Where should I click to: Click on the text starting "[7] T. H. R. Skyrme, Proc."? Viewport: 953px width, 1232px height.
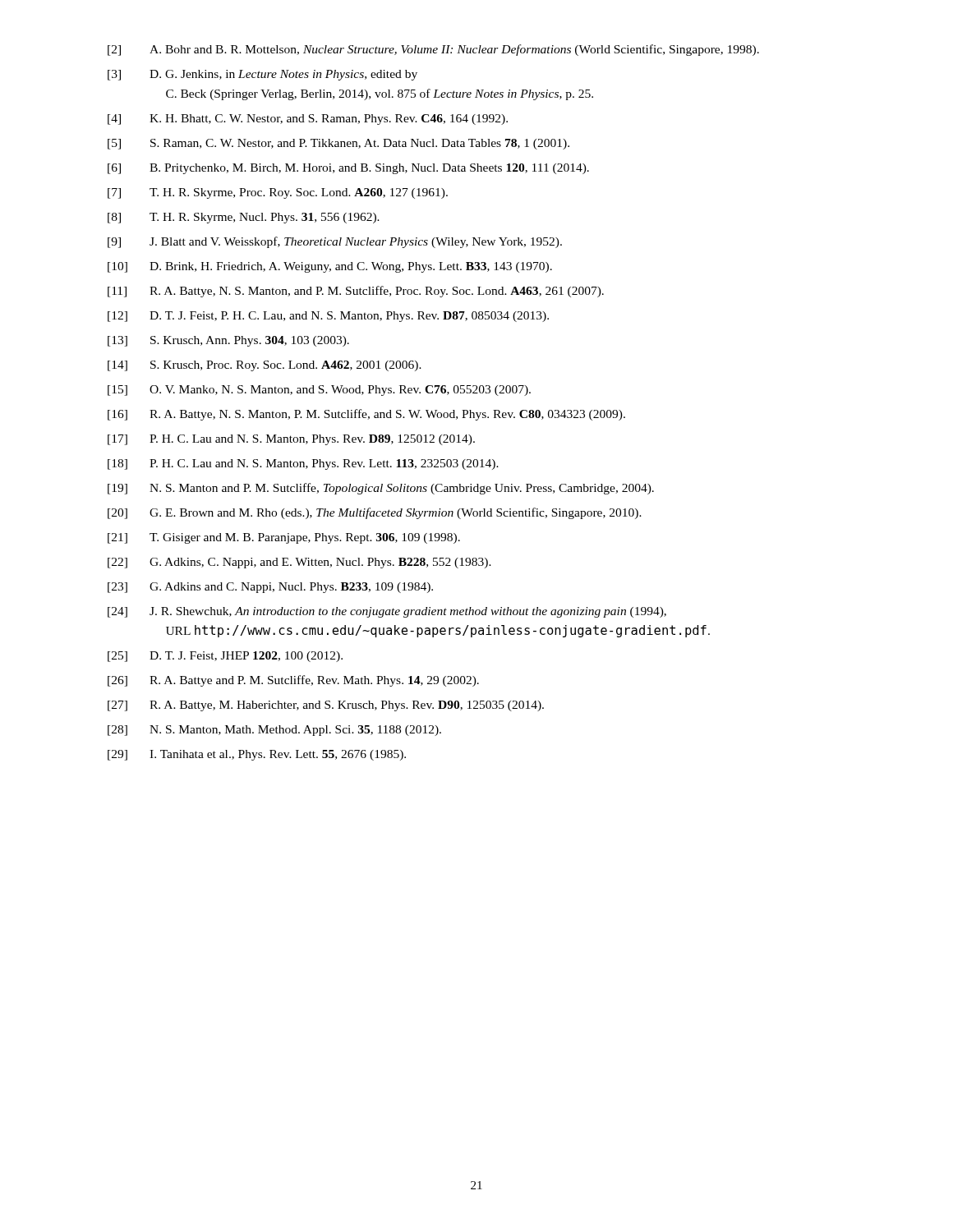[448, 192]
